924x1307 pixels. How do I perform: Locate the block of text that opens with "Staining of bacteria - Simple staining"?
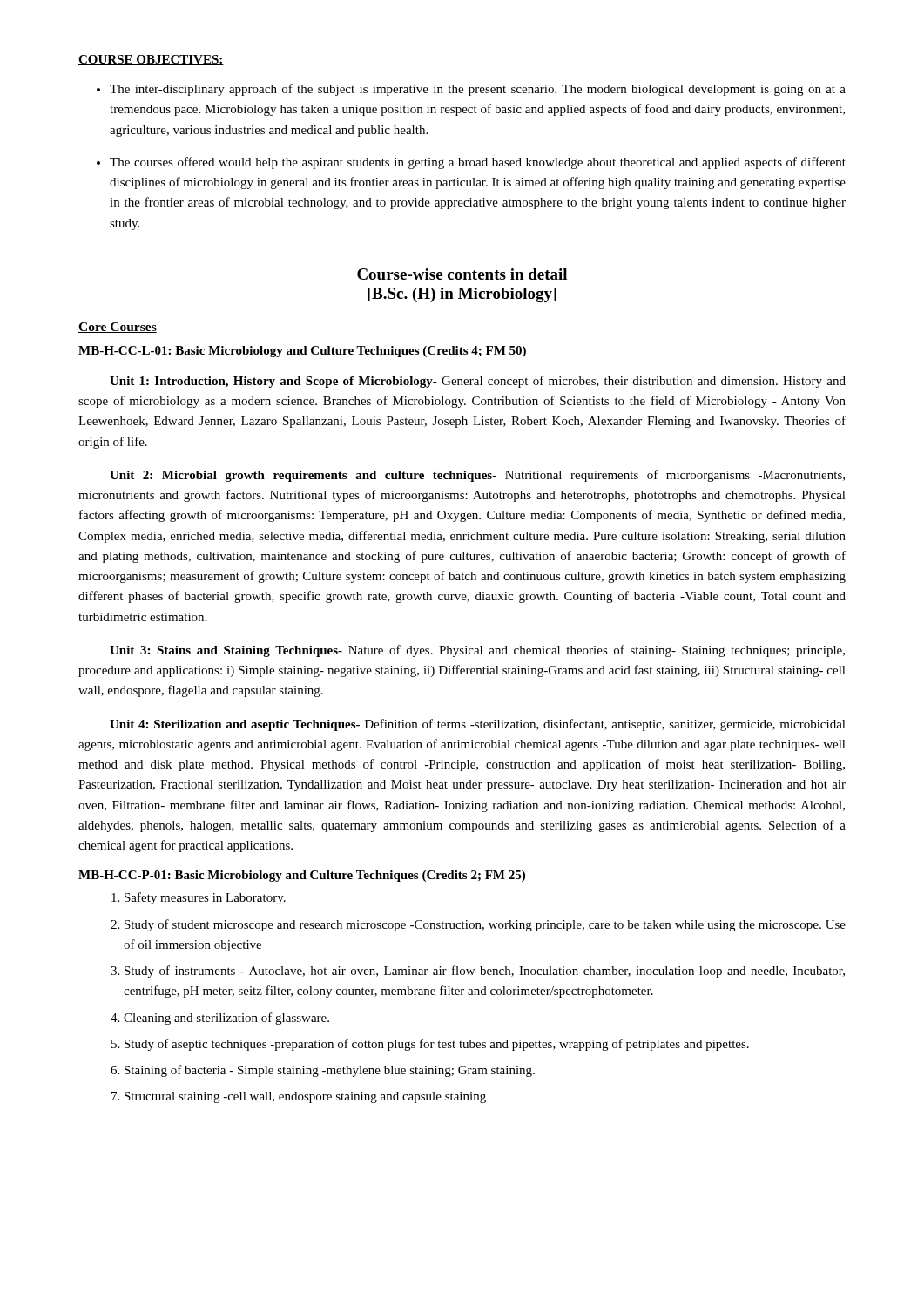(x=330, y=1070)
